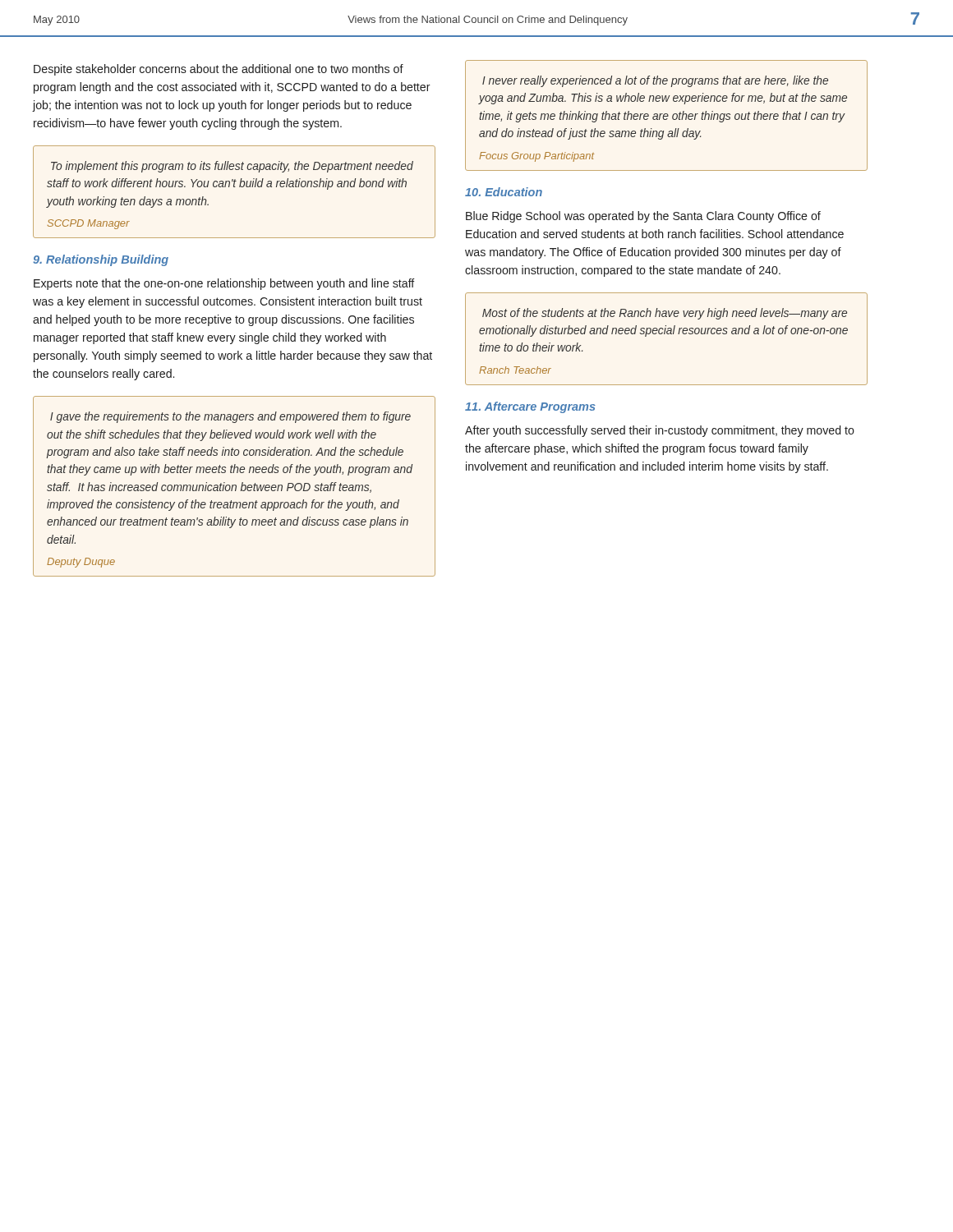Navigate to the element starting "Most of the students at the Ranch"

point(666,340)
